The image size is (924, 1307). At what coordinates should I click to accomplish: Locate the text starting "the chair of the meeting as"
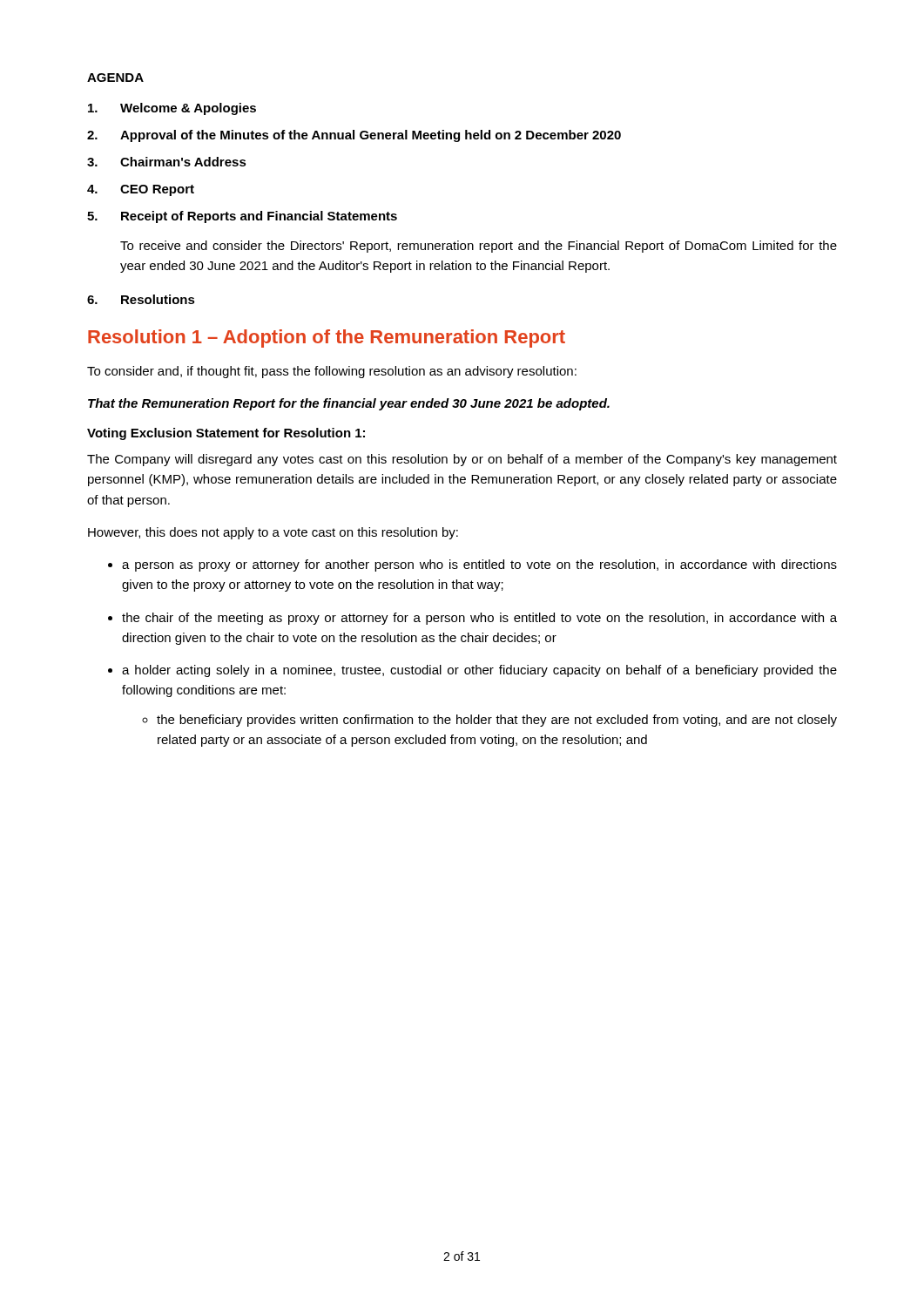pos(479,627)
